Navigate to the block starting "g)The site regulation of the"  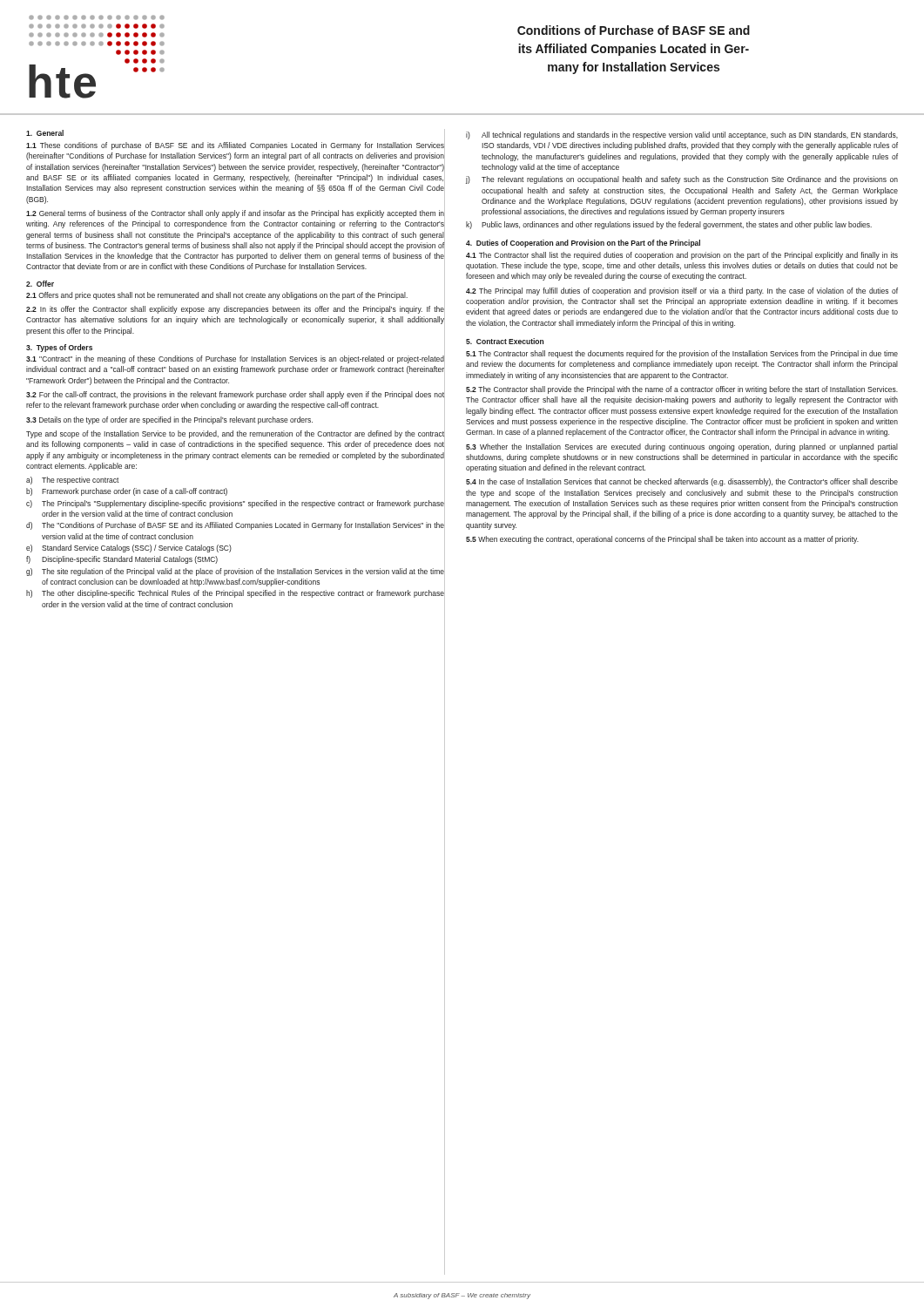coord(235,577)
